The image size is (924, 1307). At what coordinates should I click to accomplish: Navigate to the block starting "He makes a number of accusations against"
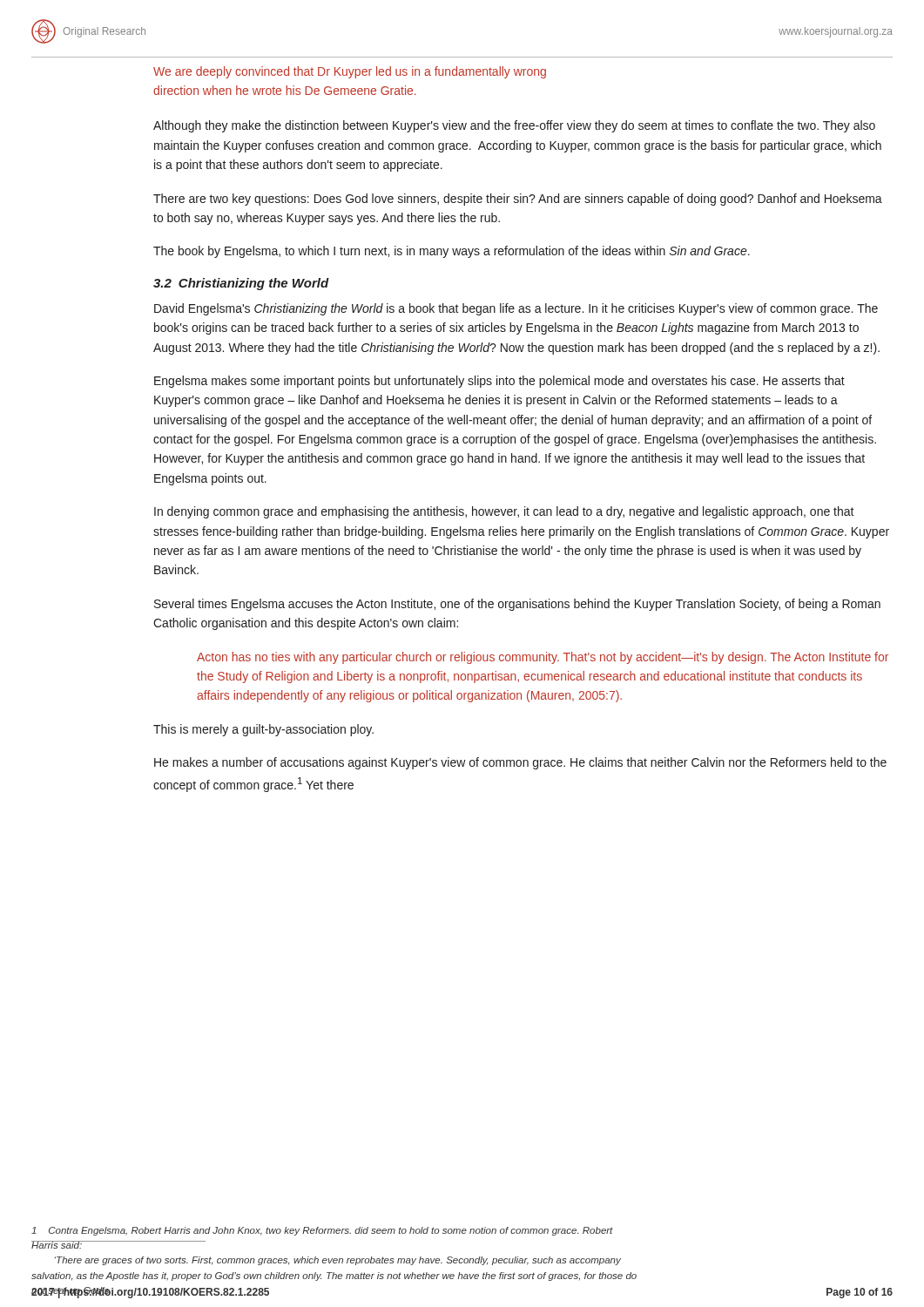pyautogui.click(x=520, y=773)
